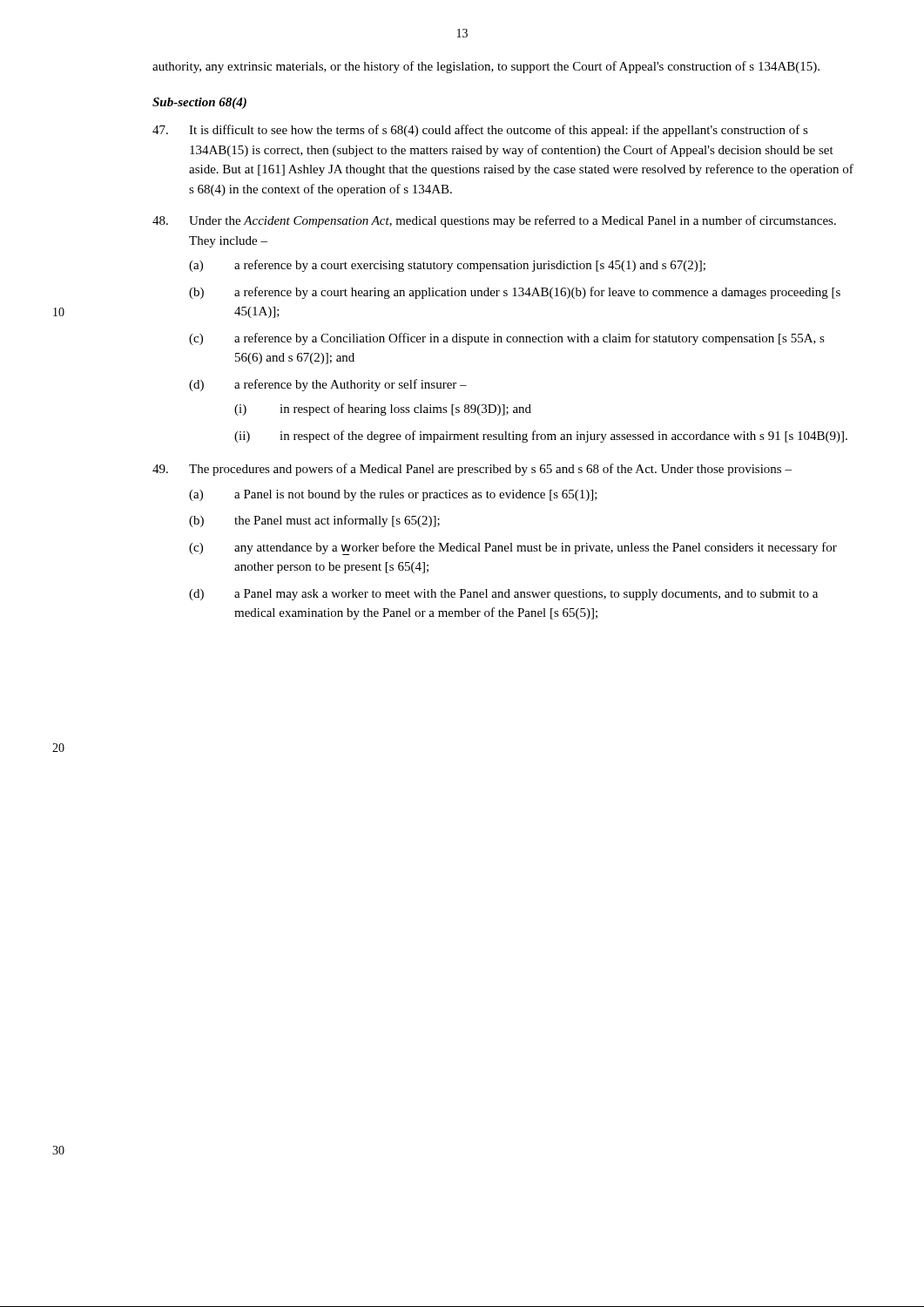Select the list item with the text "(a) a Panel is not bound by the"
This screenshot has height=1307, width=924.
(393, 494)
